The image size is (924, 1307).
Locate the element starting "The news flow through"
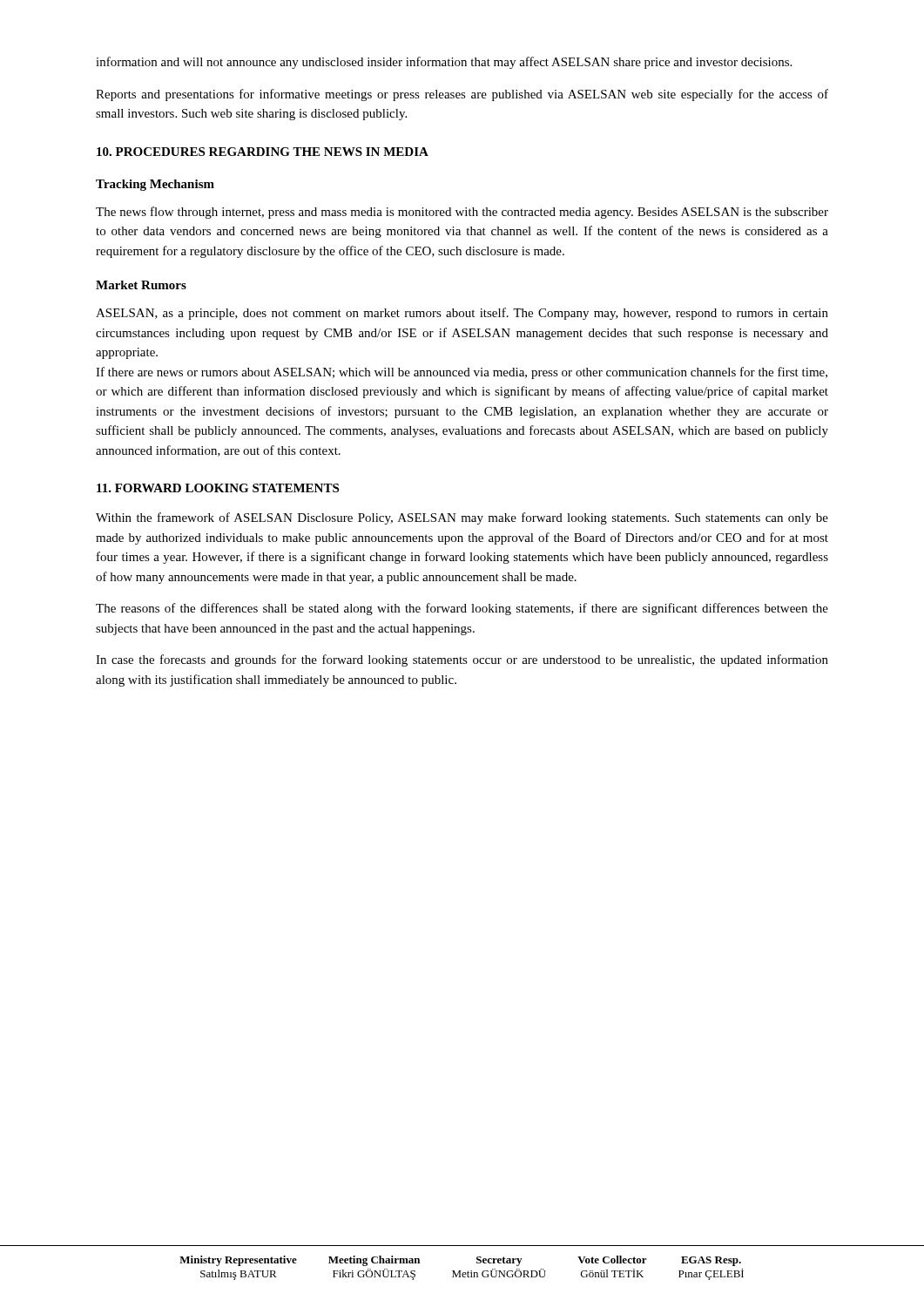tap(462, 231)
